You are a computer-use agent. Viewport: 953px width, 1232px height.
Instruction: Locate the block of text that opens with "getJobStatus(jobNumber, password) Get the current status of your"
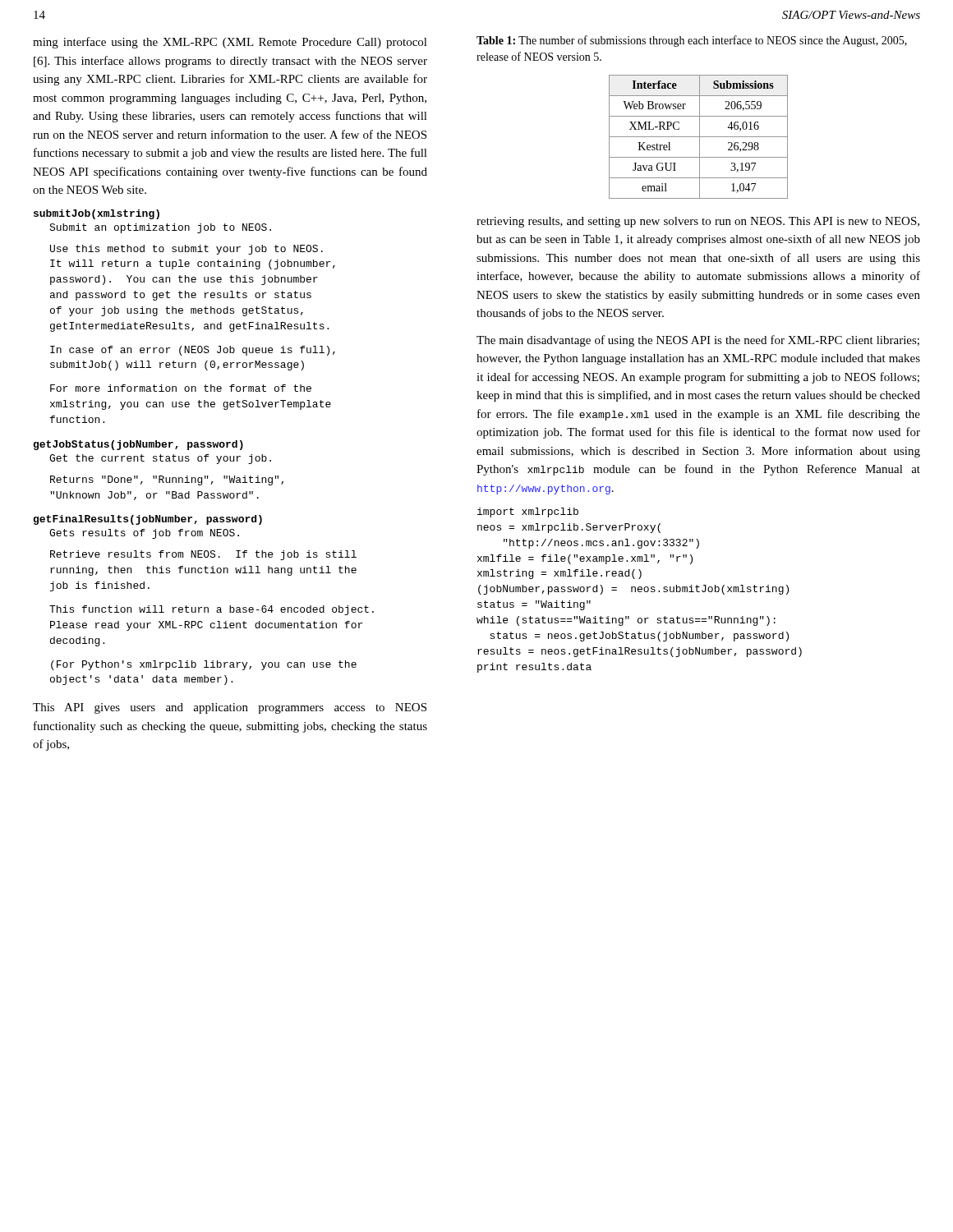[x=230, y=471]
